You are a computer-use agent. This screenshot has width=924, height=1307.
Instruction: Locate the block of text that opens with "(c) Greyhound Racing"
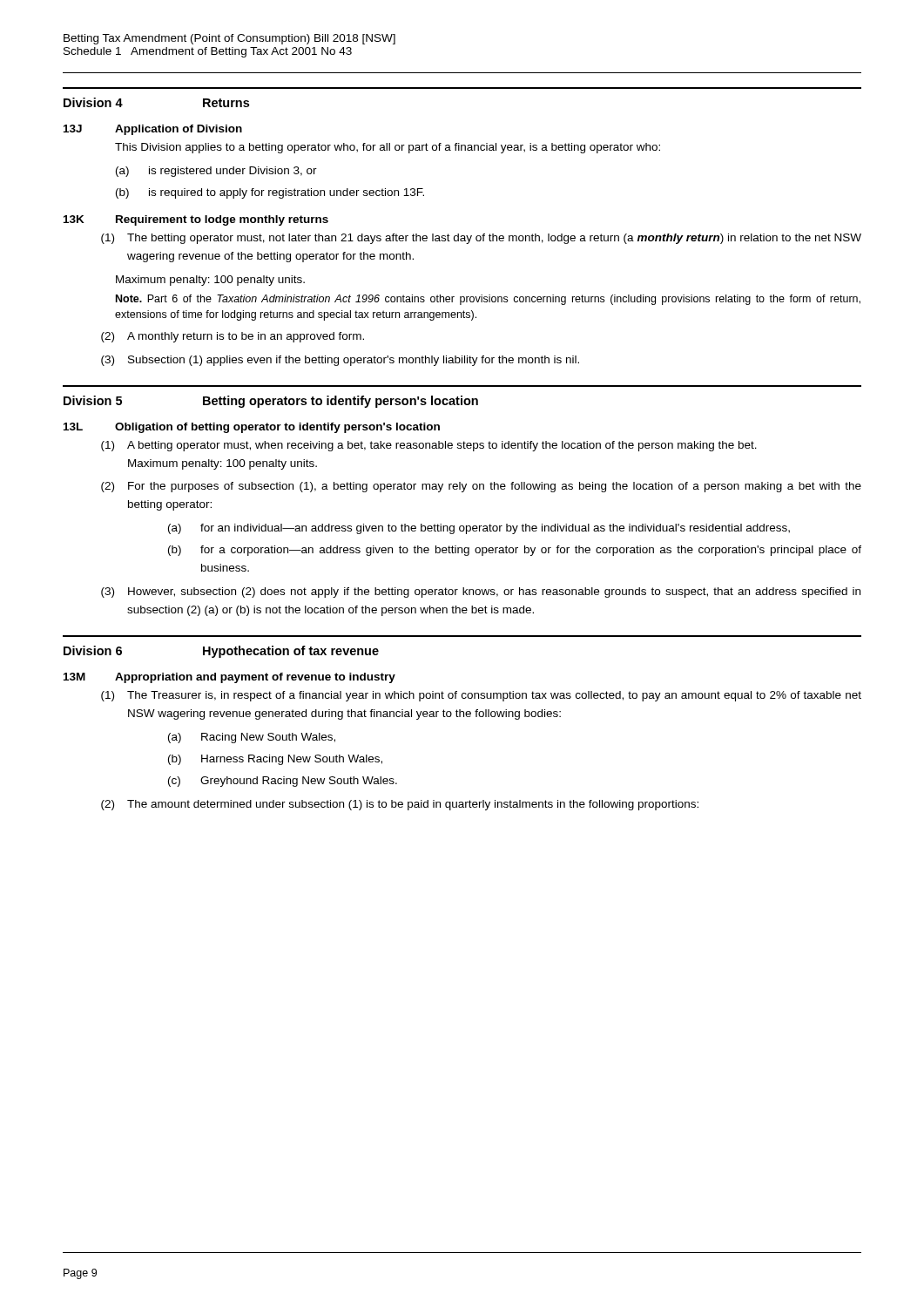click(x=283, y=782)
